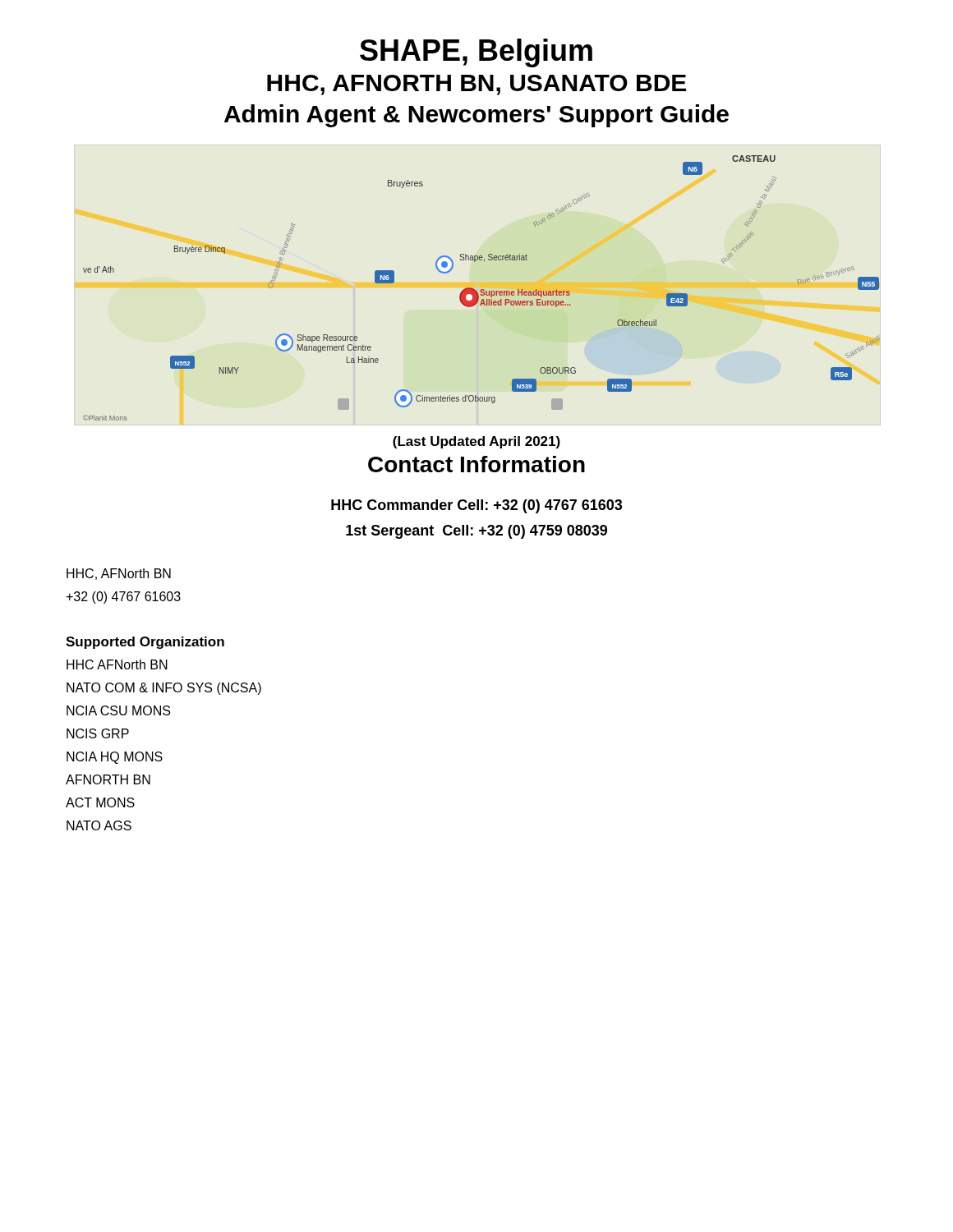
Task: Click on the passage starting "NCIS GRP"
Action: coord(97,734)
